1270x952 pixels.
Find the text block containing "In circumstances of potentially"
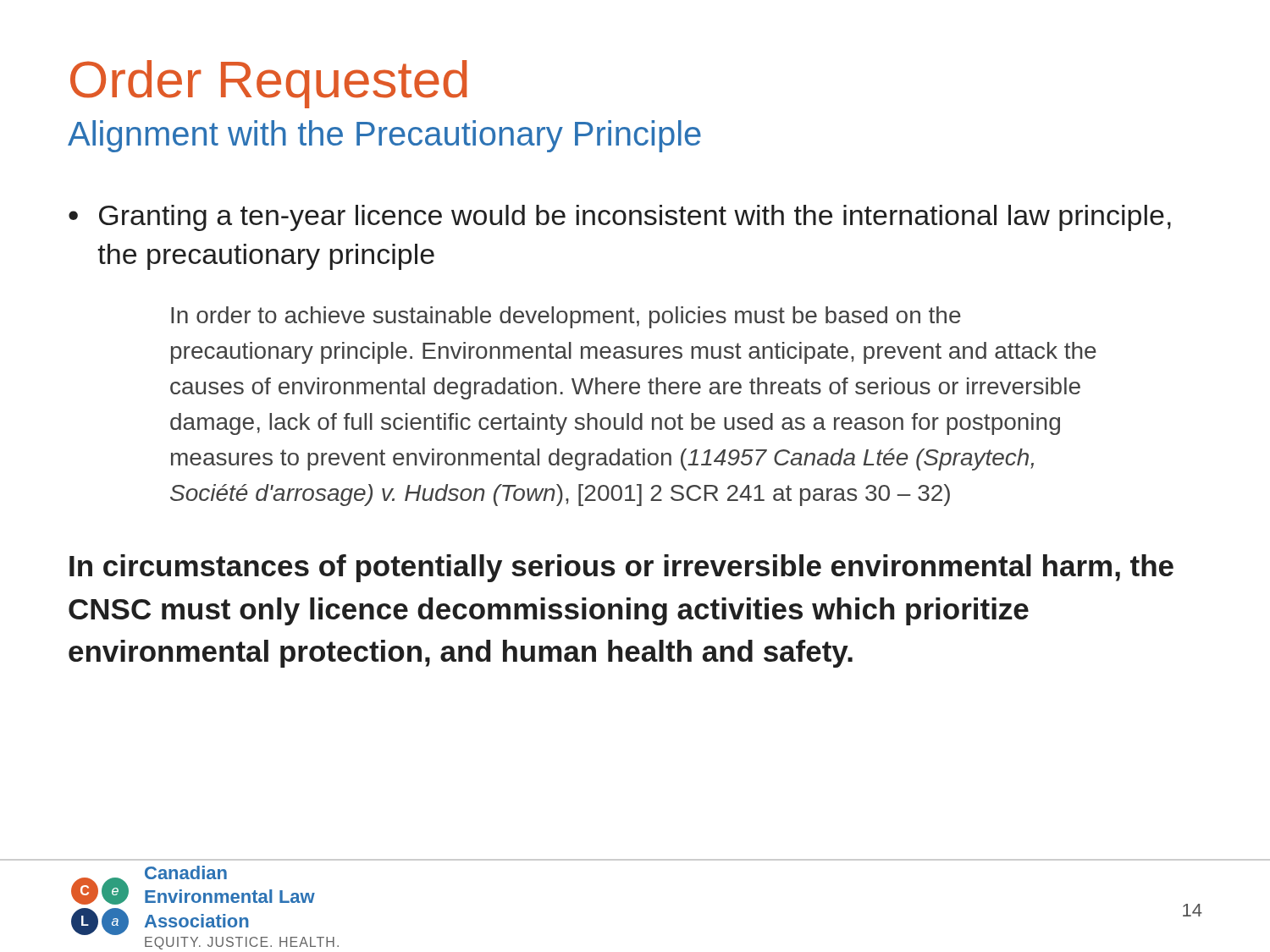coord(635,609)
